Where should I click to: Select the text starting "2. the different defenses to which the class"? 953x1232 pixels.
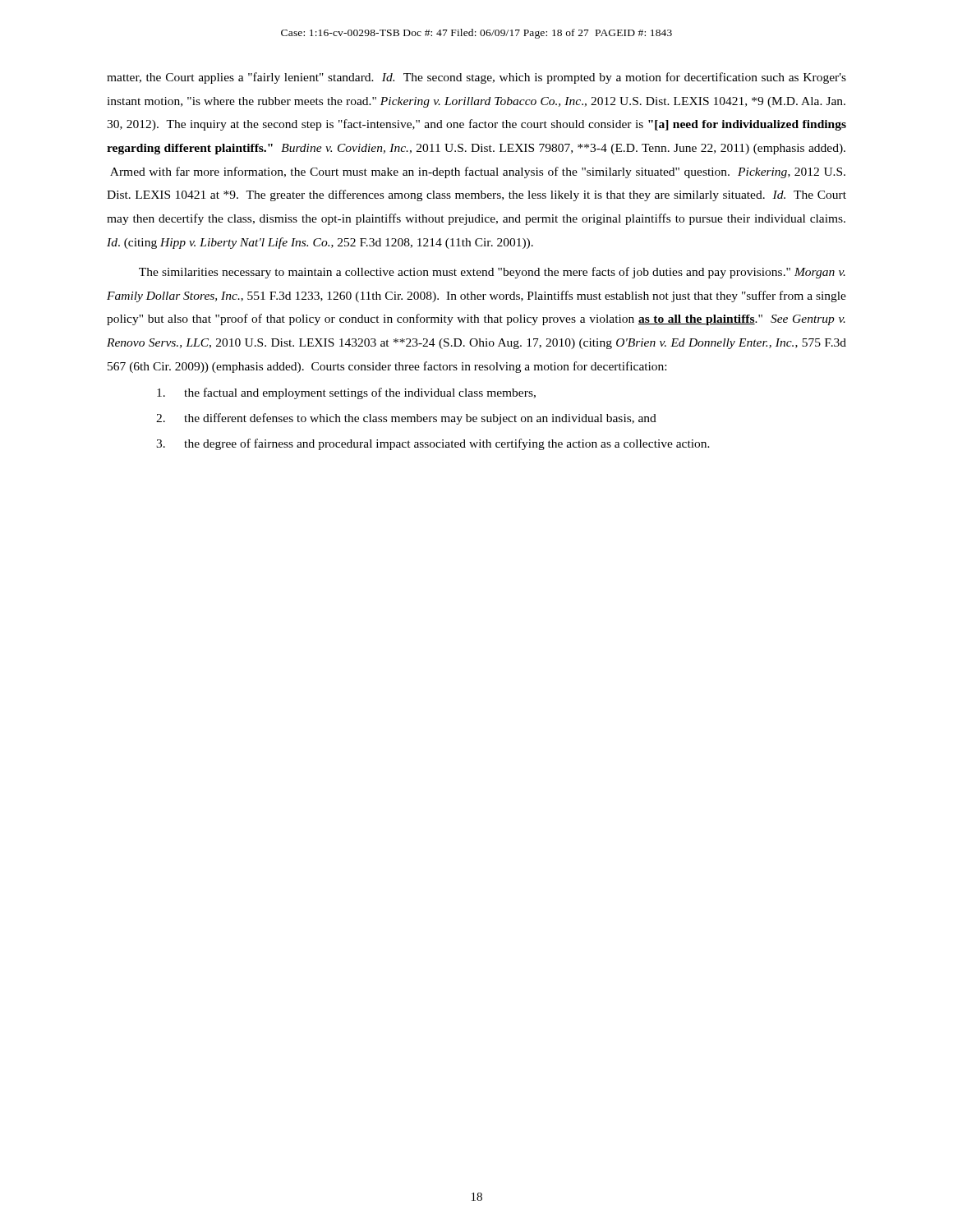click(501, 418)
